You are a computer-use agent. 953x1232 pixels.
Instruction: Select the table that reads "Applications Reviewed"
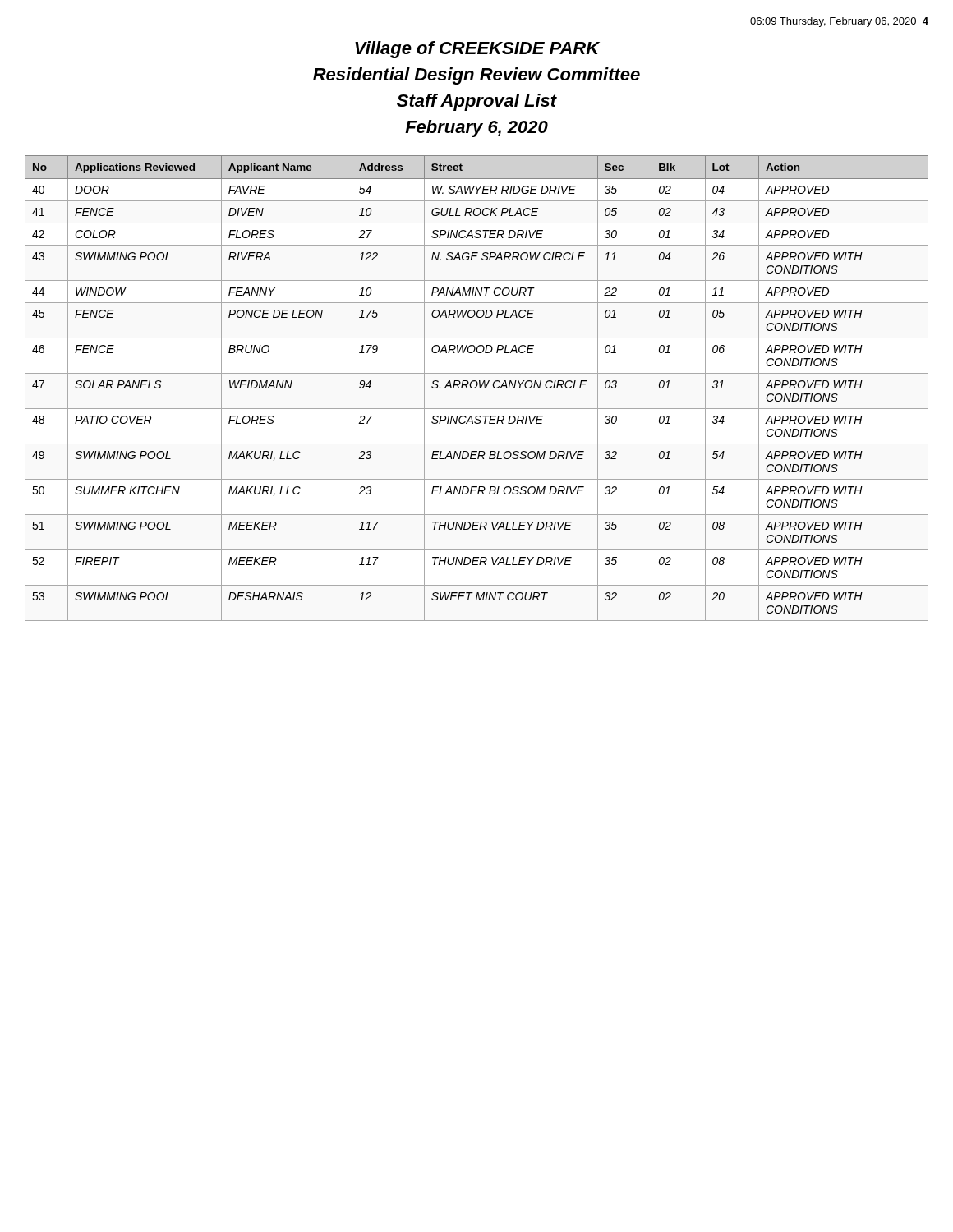(476, 388)
